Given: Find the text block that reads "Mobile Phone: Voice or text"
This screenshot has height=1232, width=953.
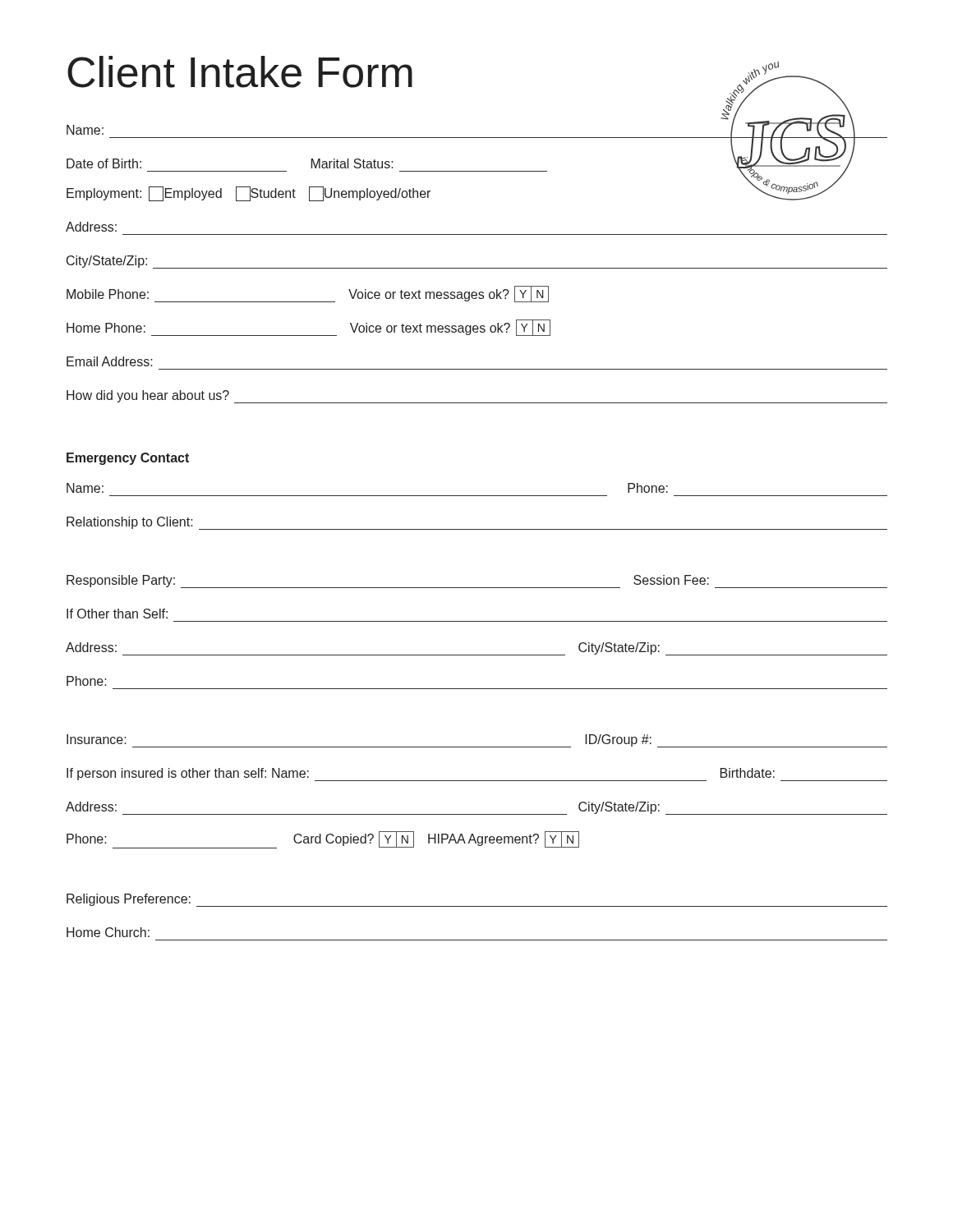Looking at the screenshot, I should click(x=307, y=293).
